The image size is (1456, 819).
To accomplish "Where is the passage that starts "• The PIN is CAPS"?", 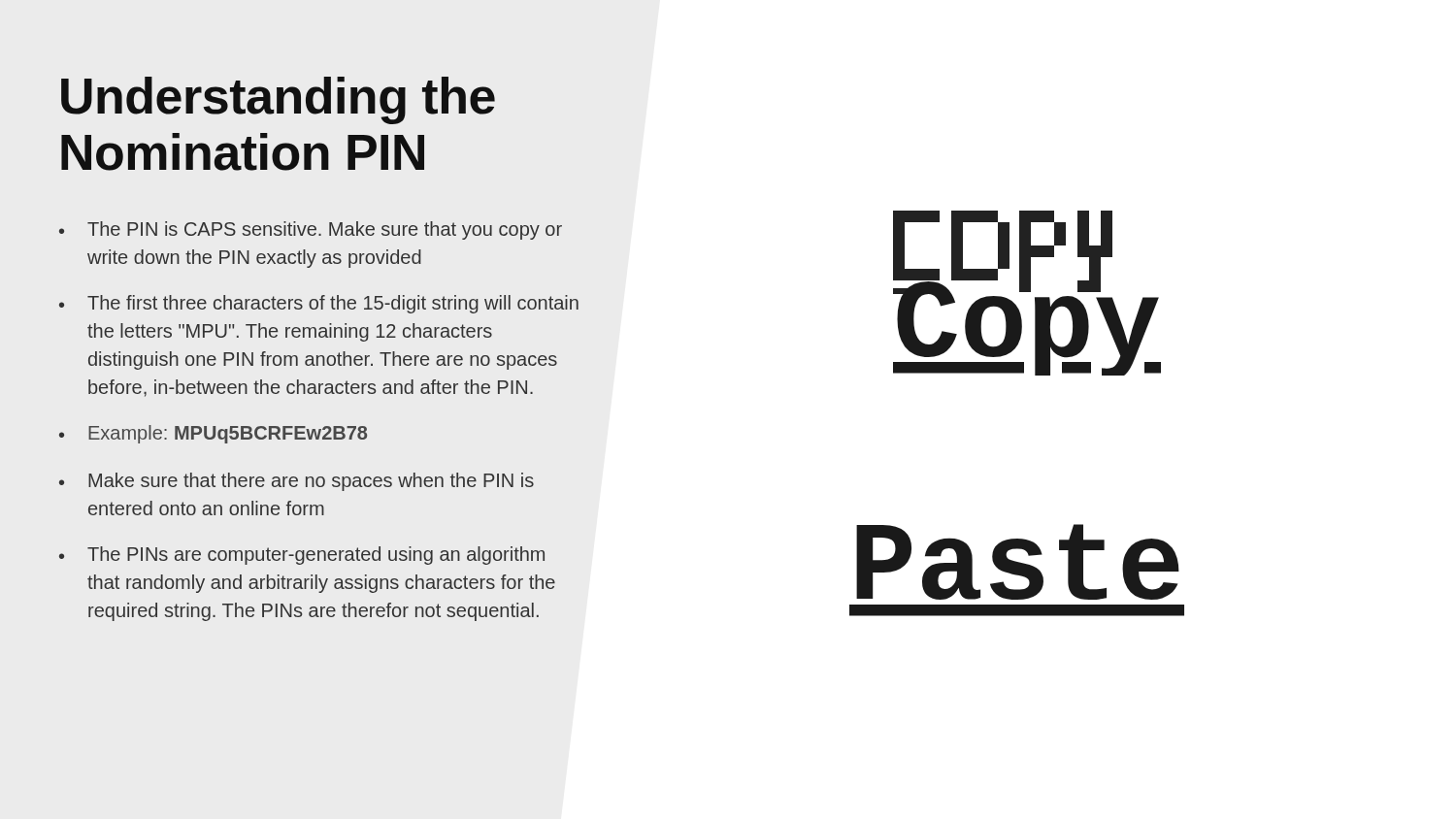I will (320, 244).
